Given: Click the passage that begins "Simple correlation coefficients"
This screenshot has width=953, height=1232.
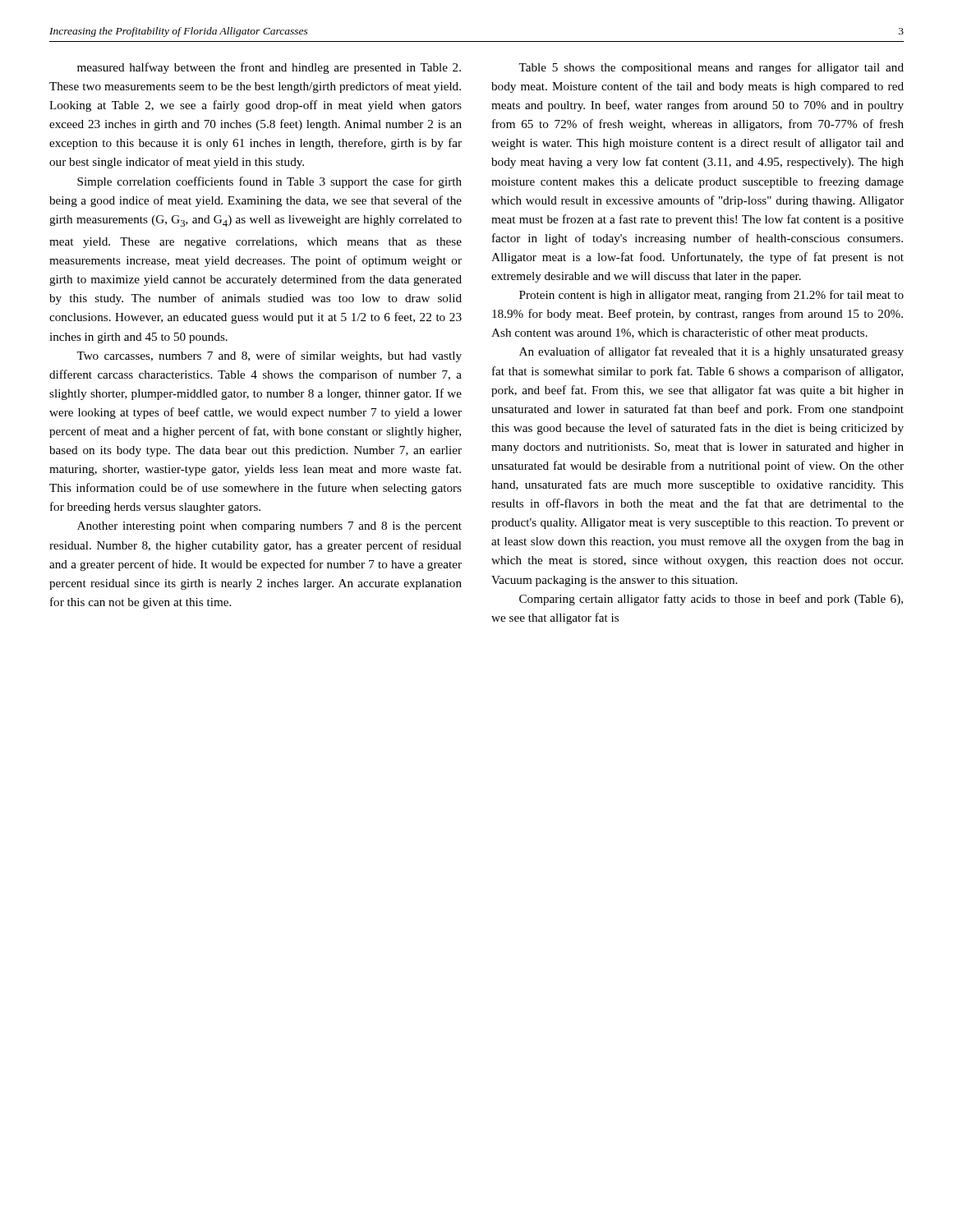Looking at the screenshot, I should pos(255,258).
